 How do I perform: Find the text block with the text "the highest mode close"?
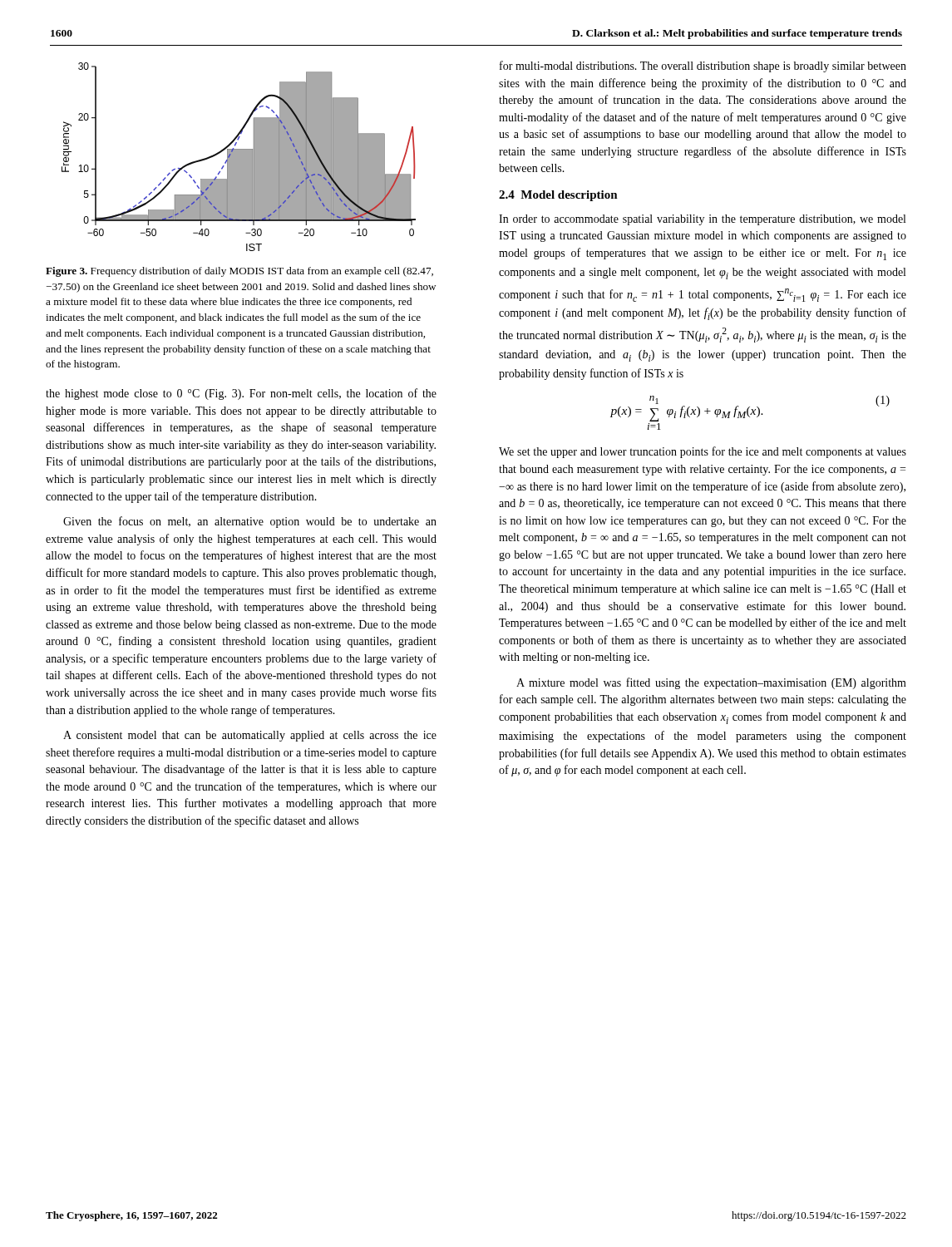coord(241,446)
